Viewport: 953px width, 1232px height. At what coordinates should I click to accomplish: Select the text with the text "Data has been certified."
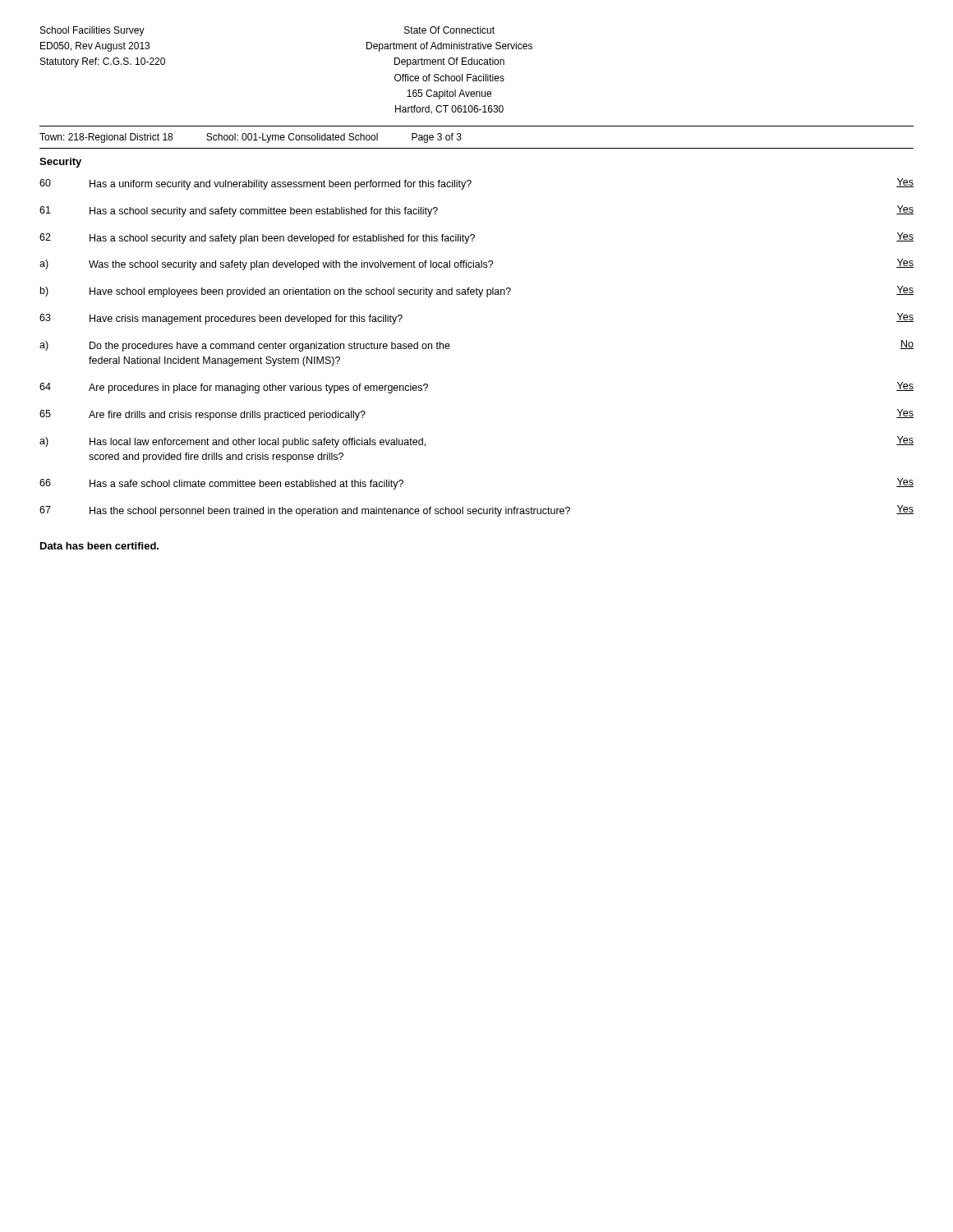coord(99,546)
